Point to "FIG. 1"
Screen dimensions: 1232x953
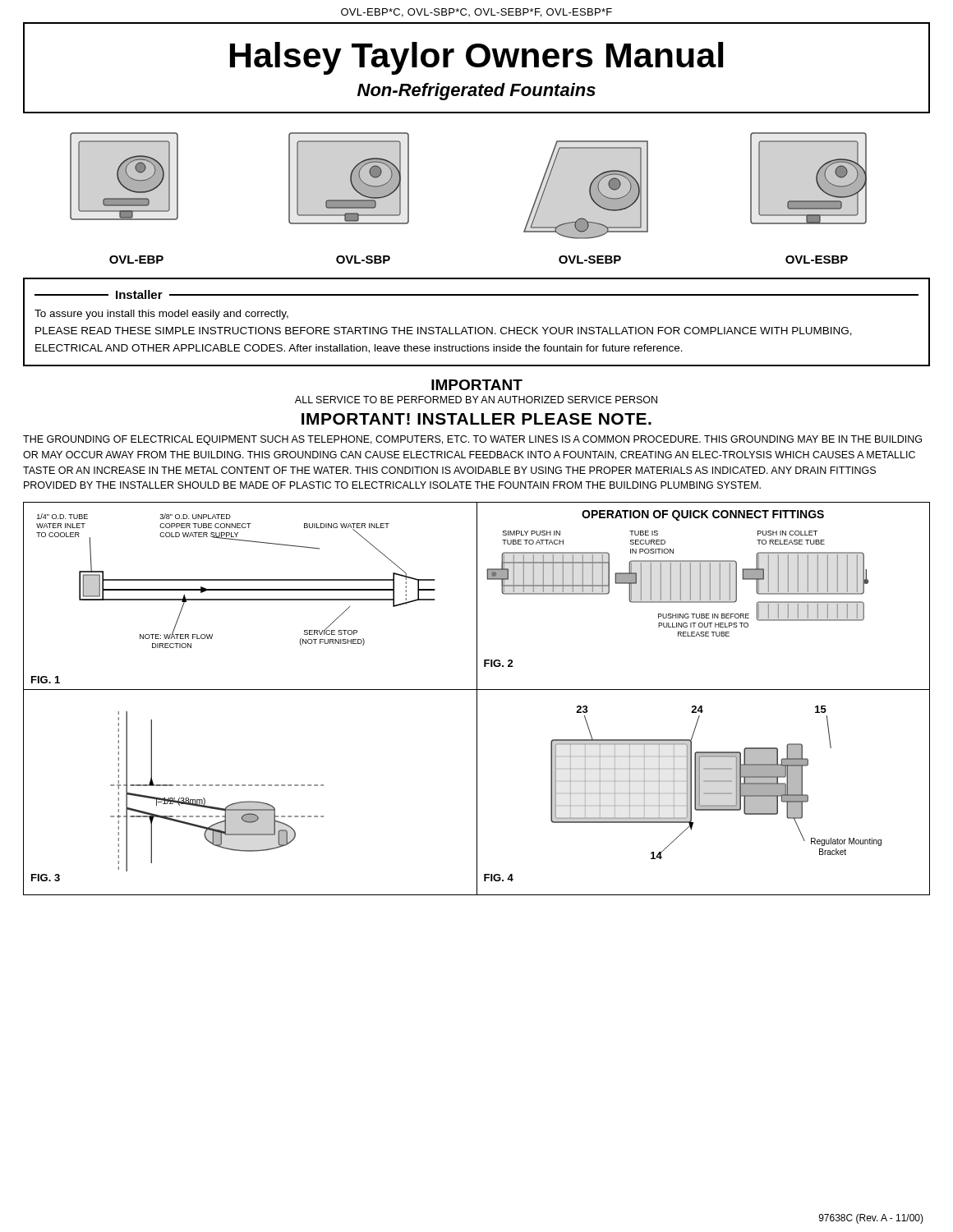(x=45, y=680)
